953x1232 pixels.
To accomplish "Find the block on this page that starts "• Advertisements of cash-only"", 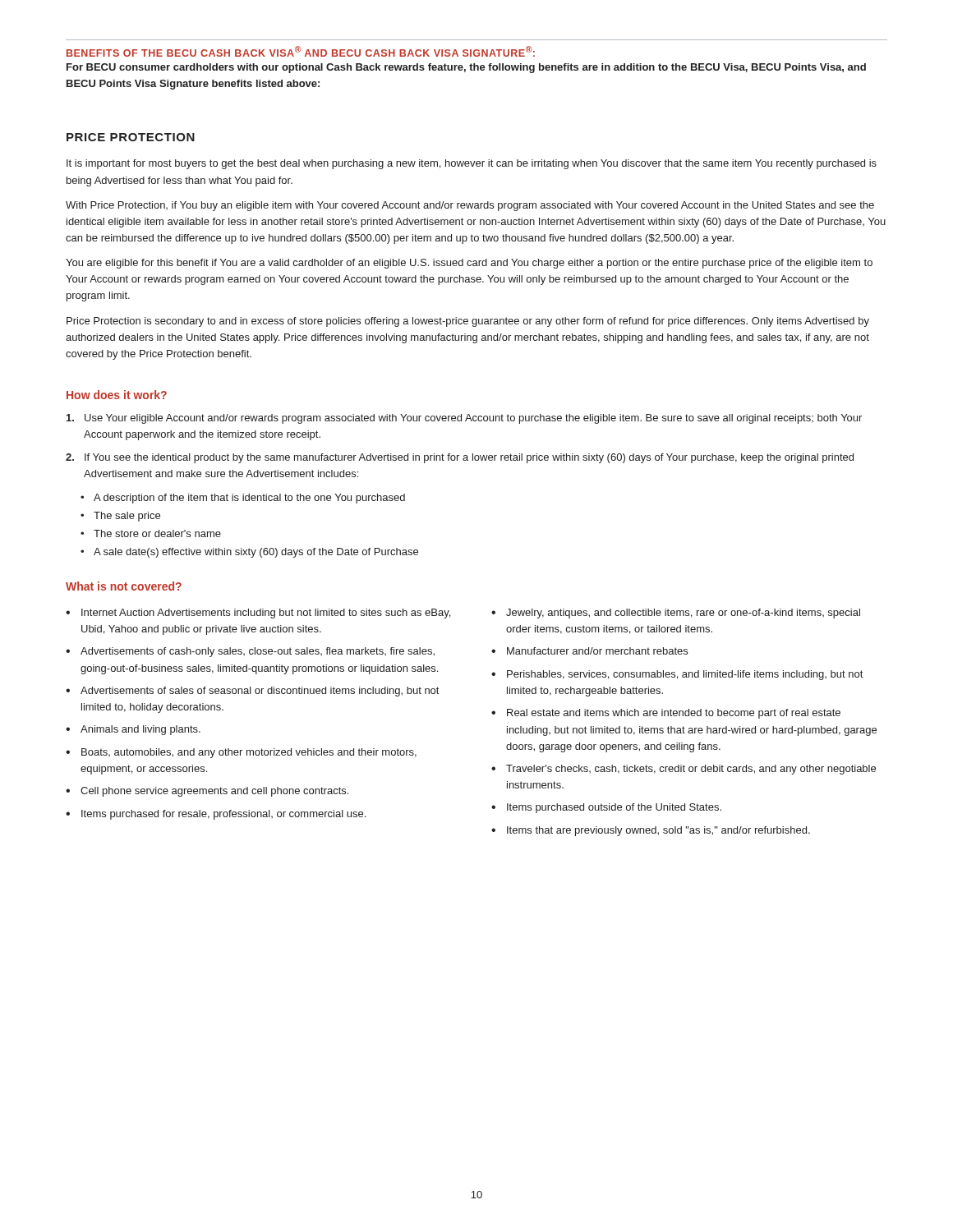I will tap(264, 660).
